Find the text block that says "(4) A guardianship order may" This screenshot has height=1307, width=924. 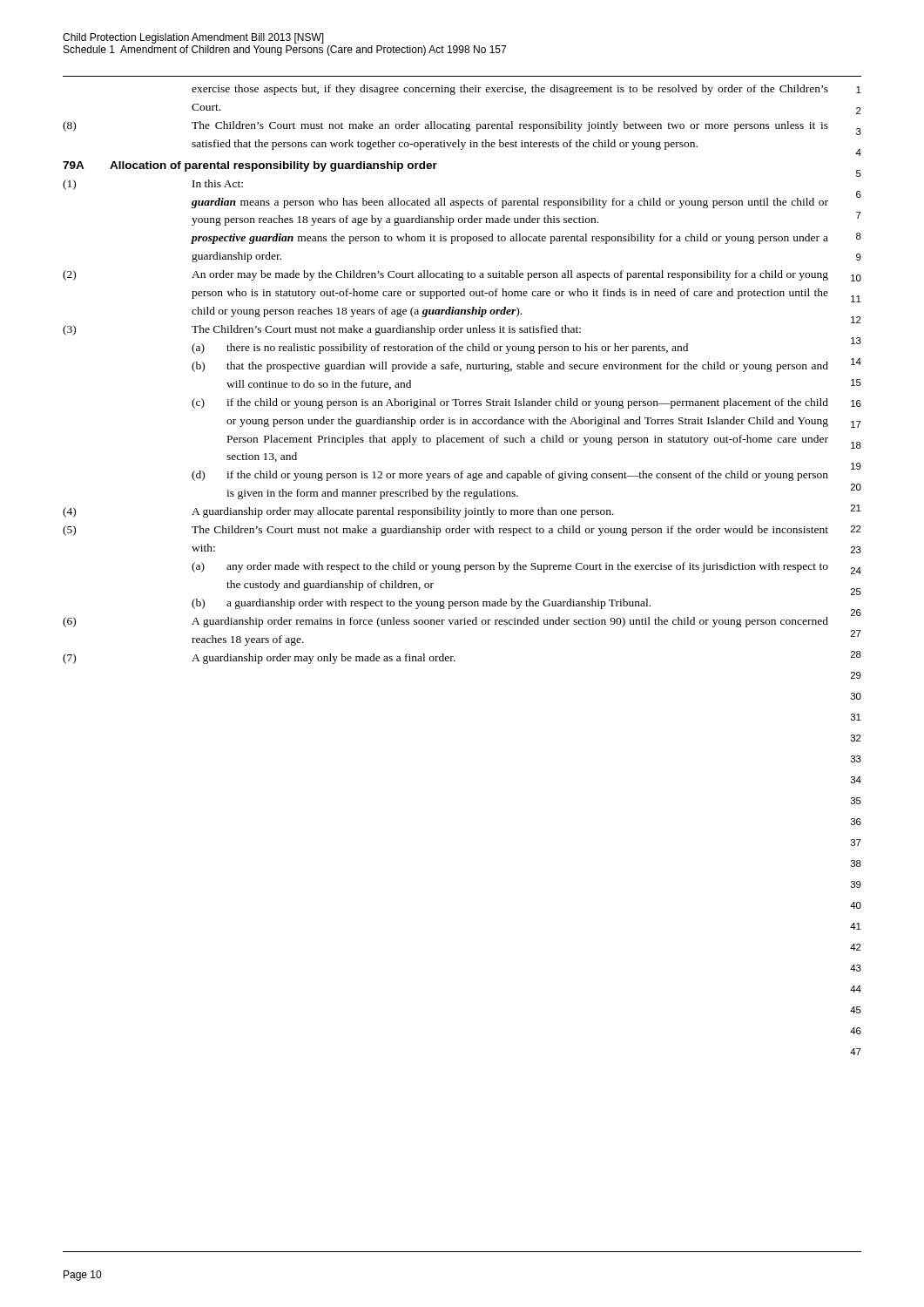click(445, 512)
